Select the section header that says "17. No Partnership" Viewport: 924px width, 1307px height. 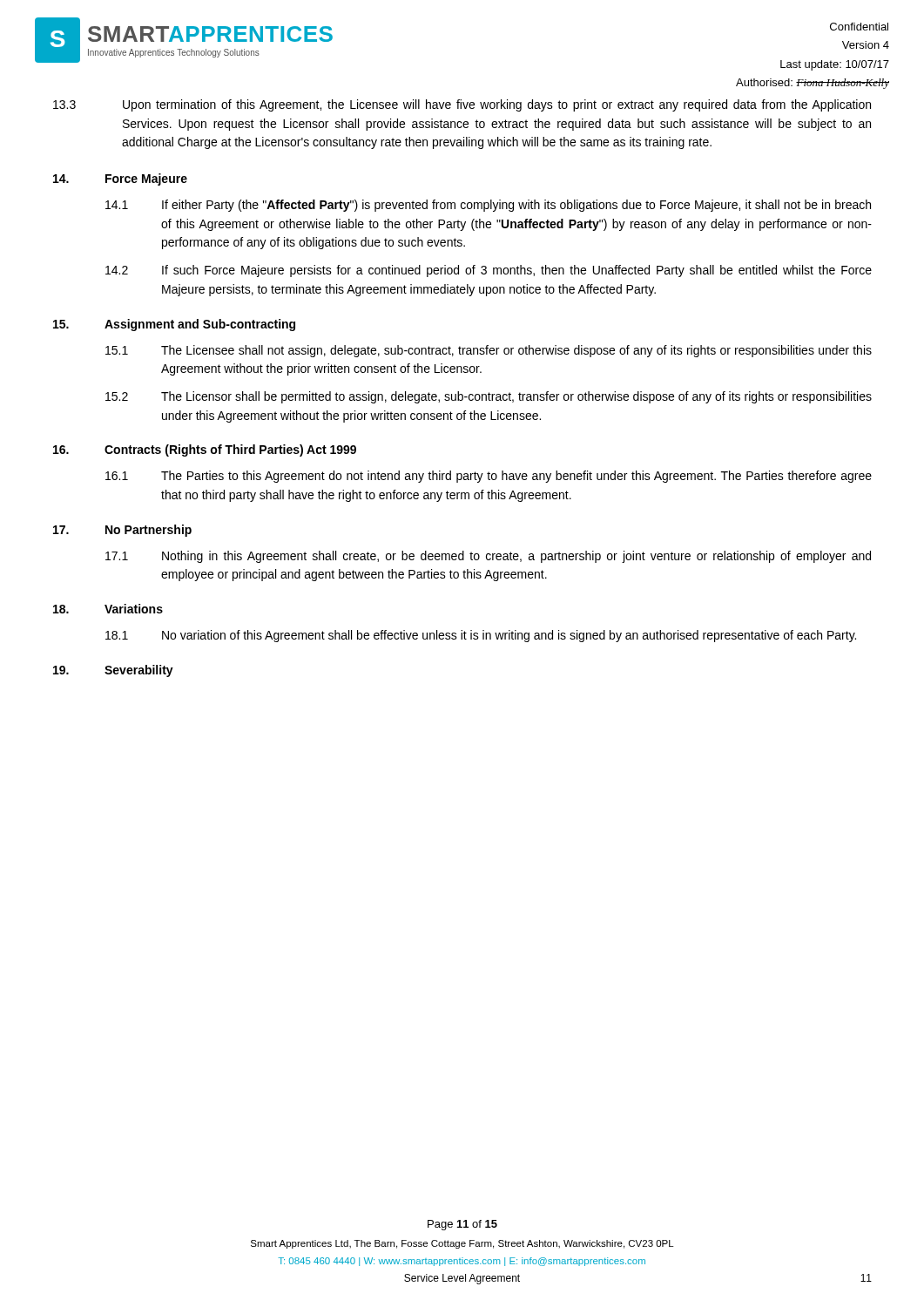click(122, 531)
